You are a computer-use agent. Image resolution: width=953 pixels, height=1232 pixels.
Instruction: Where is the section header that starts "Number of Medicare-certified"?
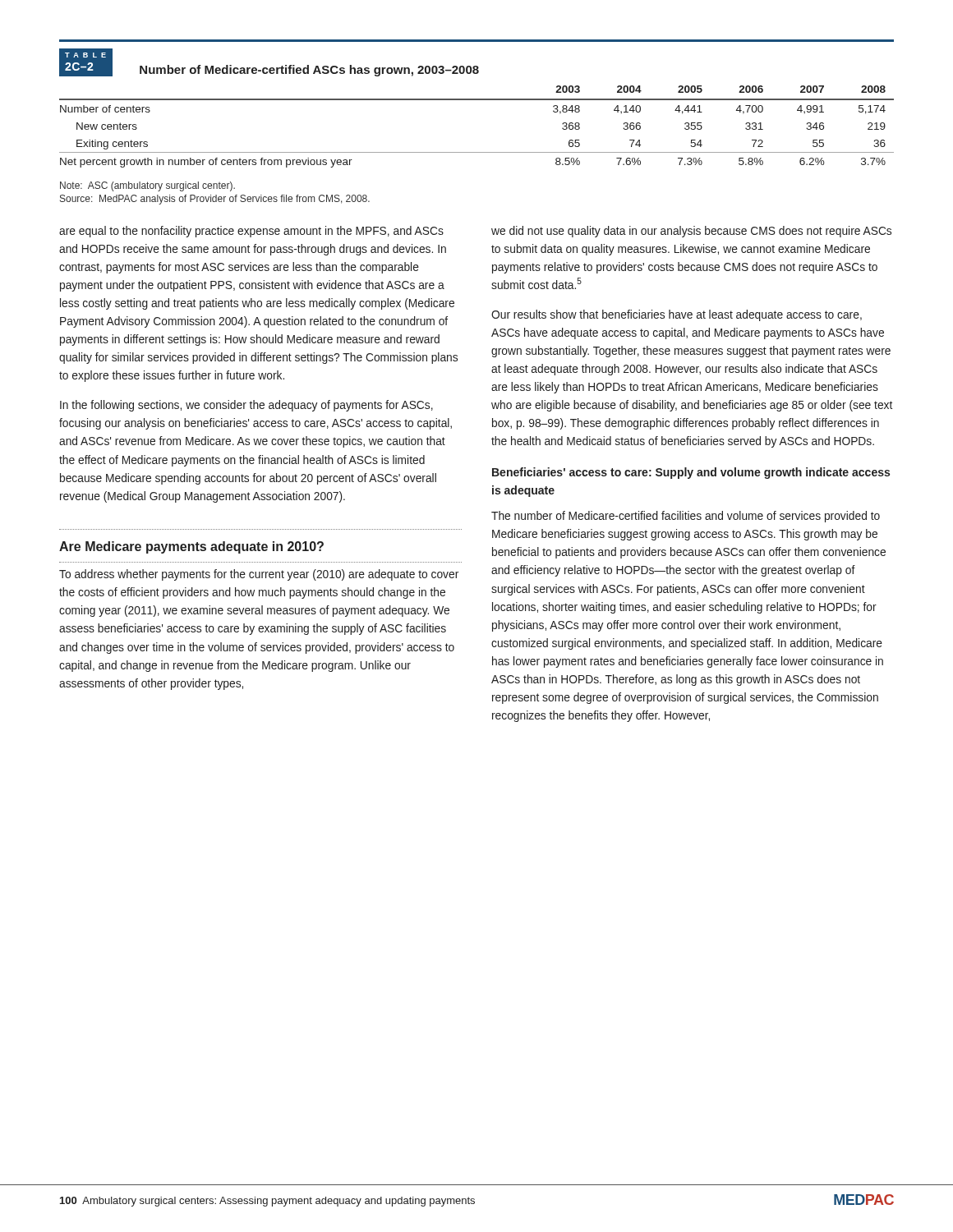point(303,68)
